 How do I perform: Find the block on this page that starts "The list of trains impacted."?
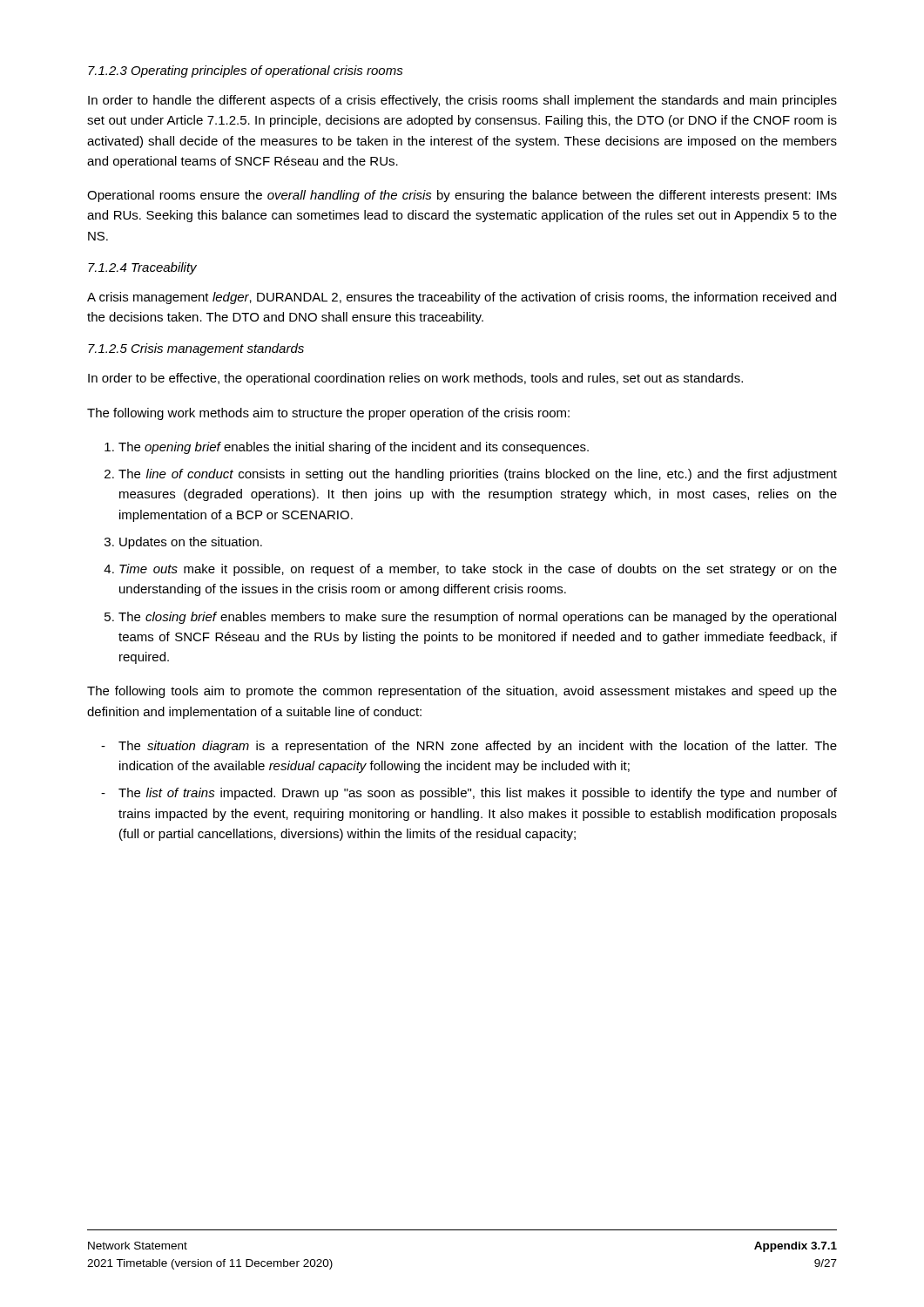478,813
